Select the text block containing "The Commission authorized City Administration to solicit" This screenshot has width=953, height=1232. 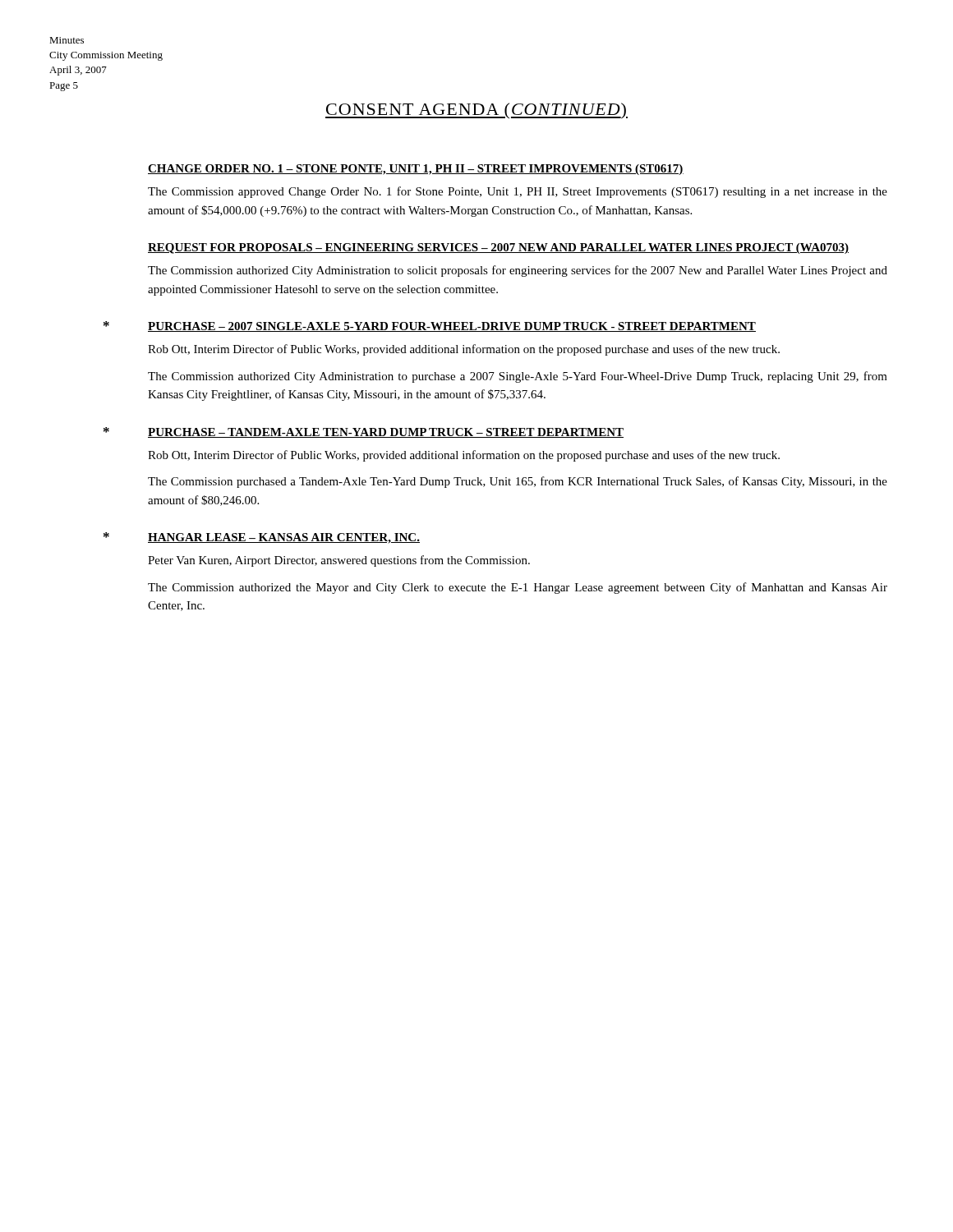coord(518,279)
